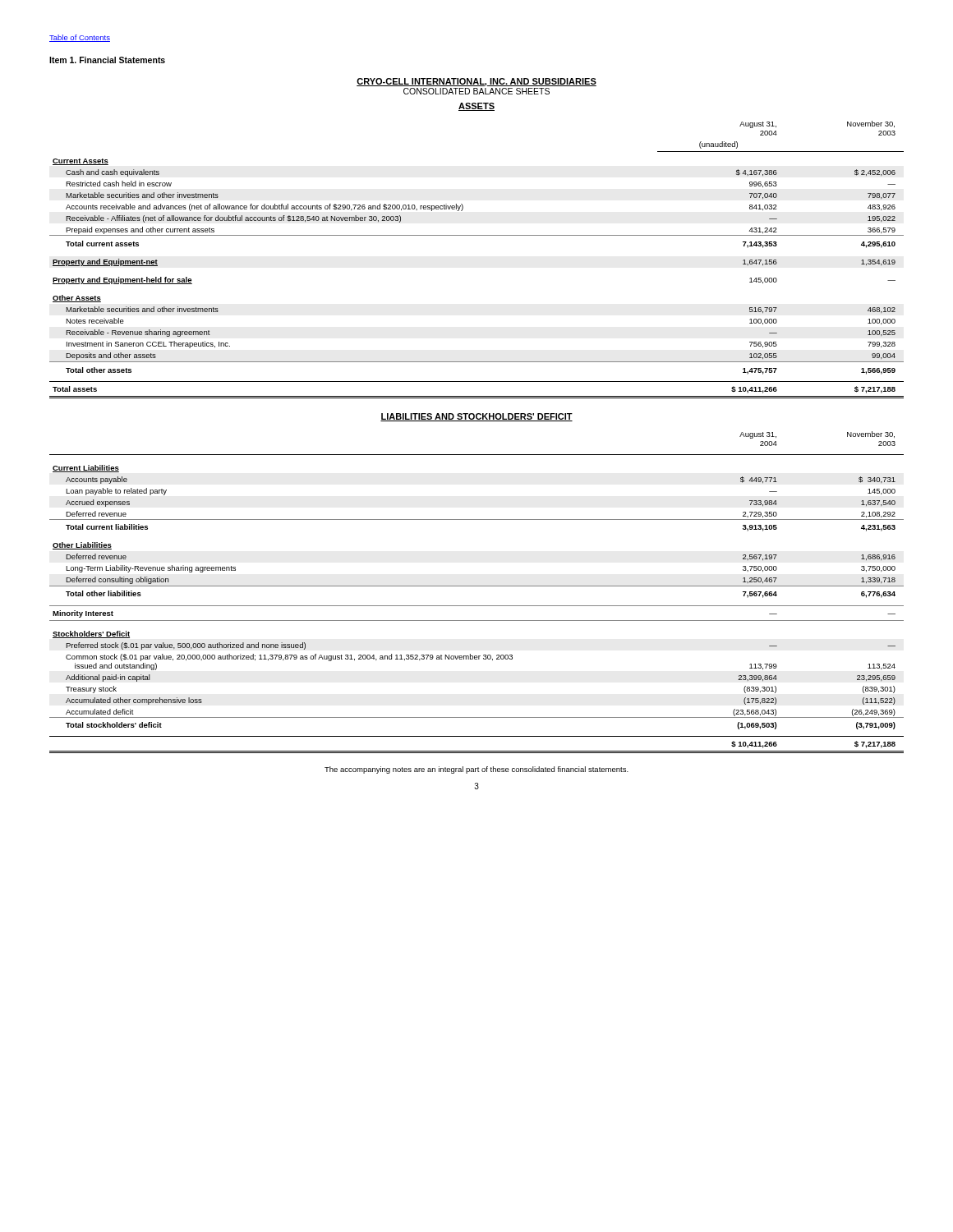Screen dimensions: 1232x953
Task: Navigate to the region starting "LIABILITIES AND STOCKHOLDERS'"
Action: [476, 416]
